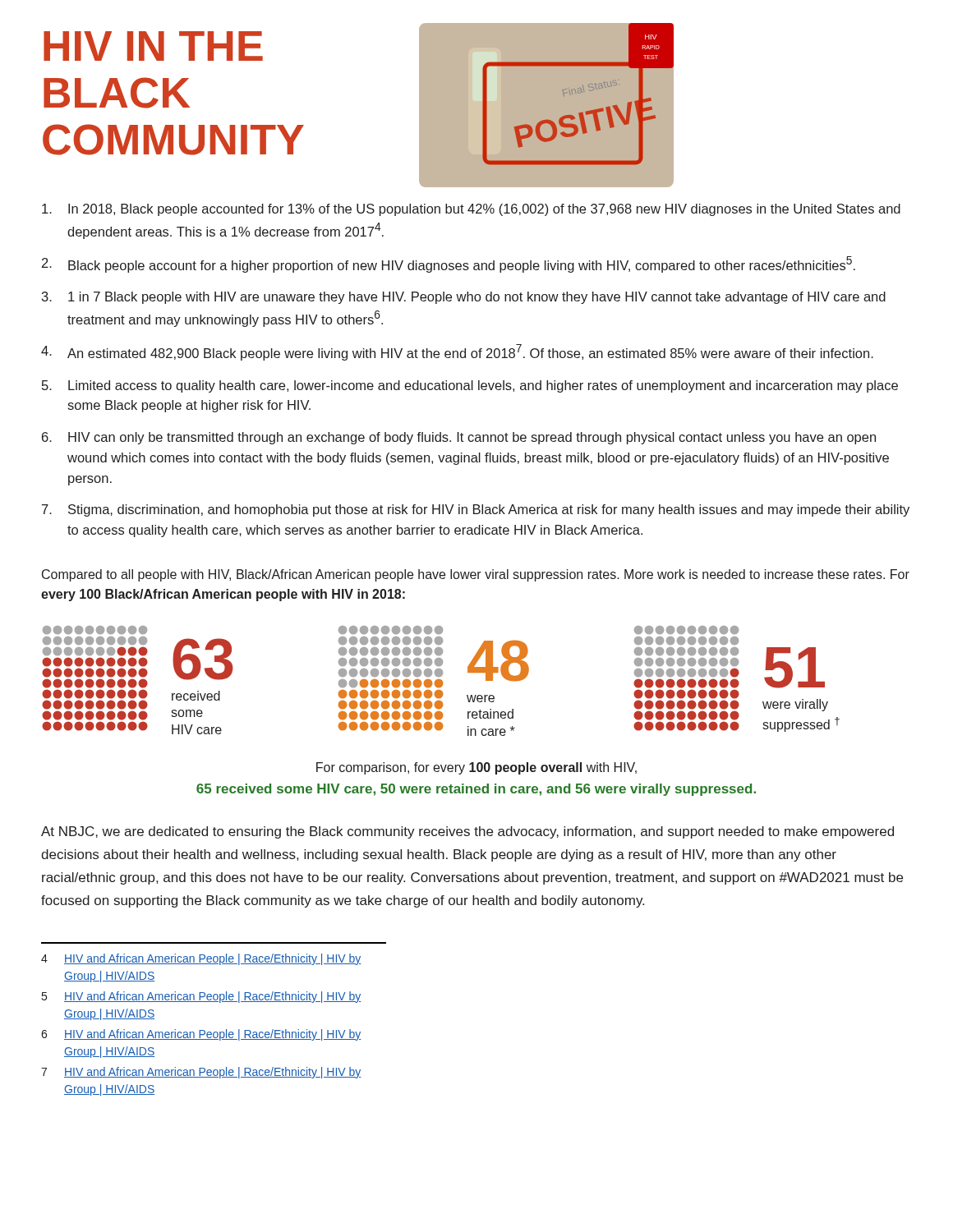Click on the list item that says "6. HIV can"
Screen dimensions: 1232x953
point(476,458)
